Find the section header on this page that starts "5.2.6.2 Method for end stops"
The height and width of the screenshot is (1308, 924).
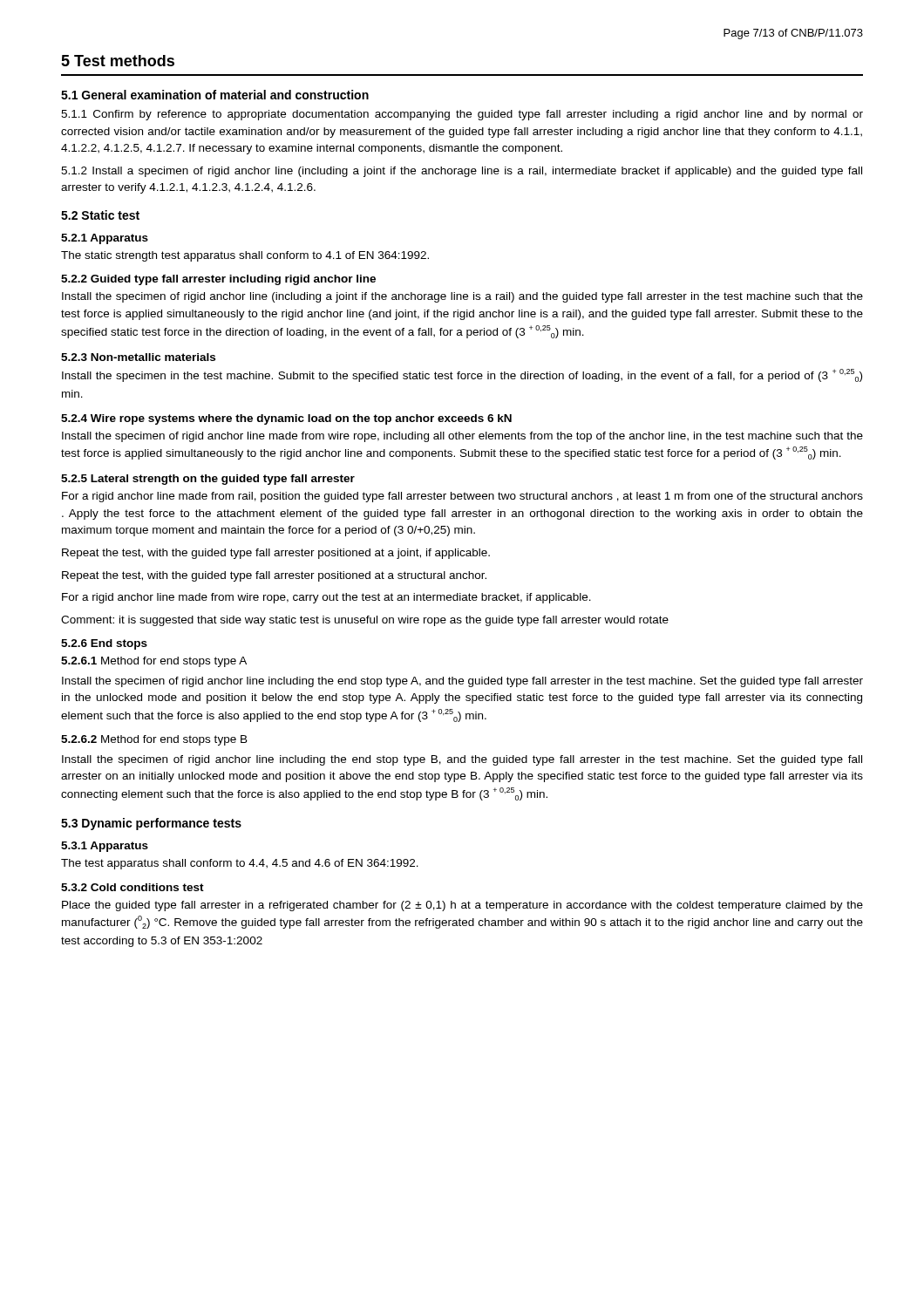(154, 740)
